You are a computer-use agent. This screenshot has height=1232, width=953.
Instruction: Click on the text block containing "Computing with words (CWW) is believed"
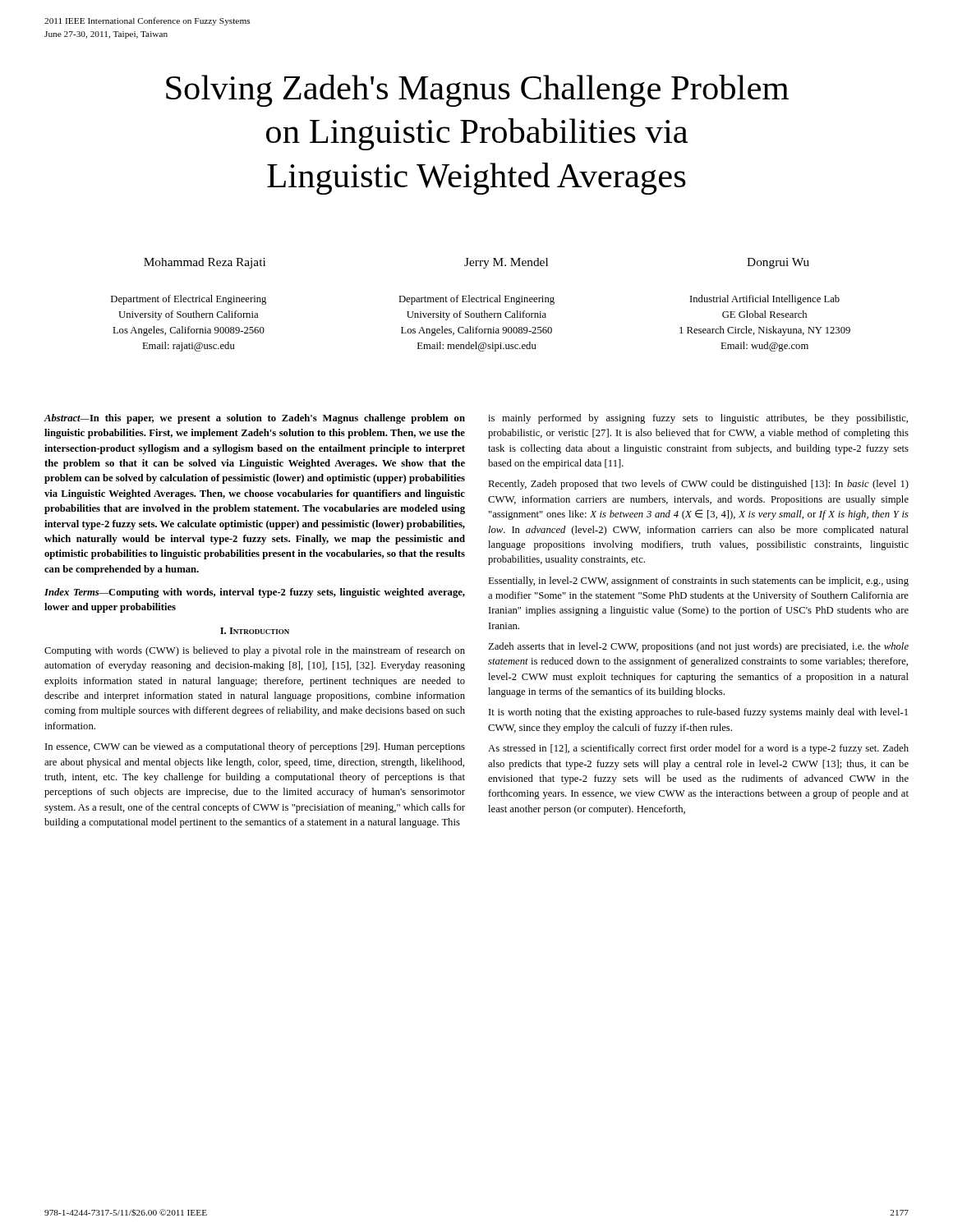click(255, 688)
